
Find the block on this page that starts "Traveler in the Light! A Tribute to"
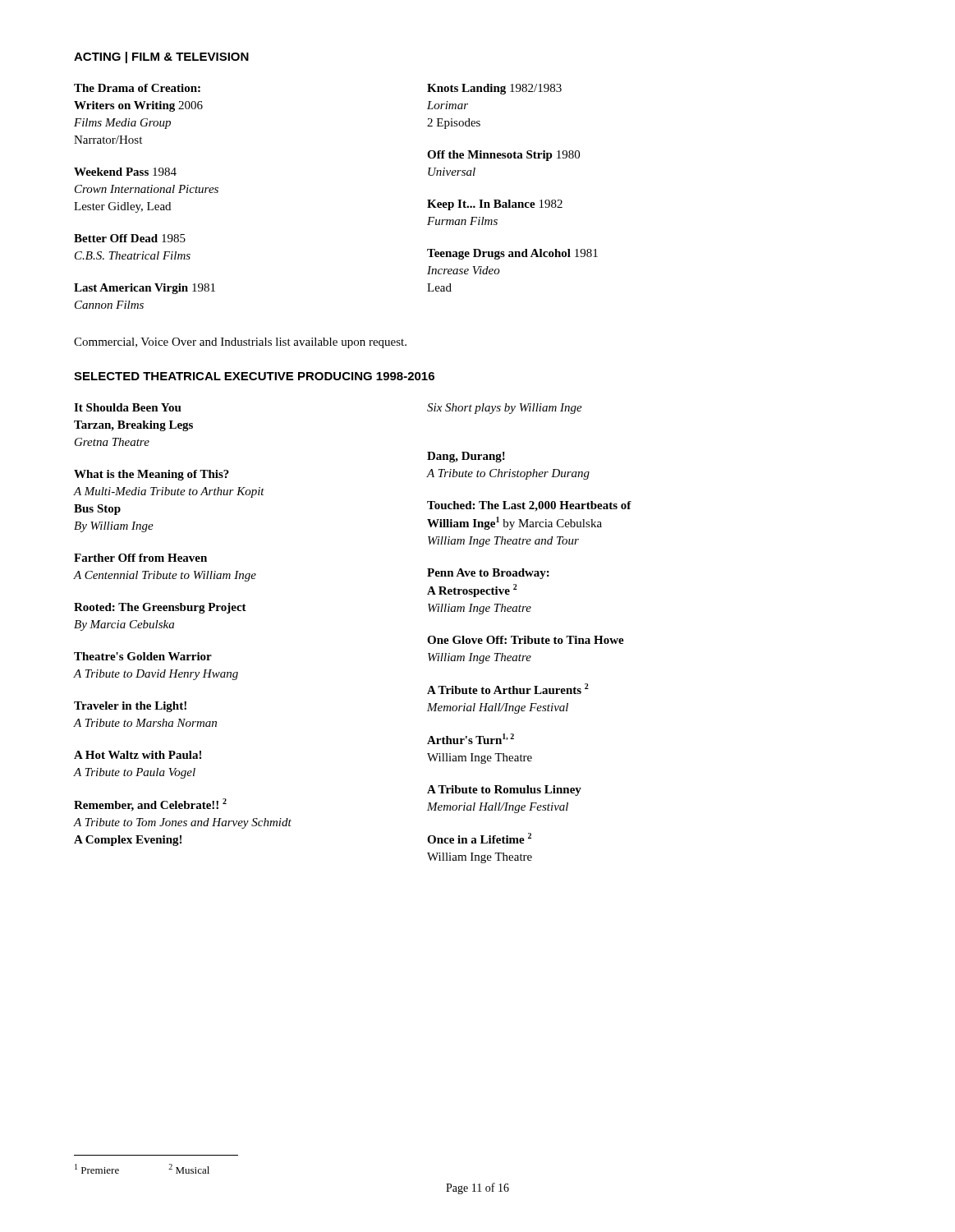pyautogui.click(x=130, y=707)
